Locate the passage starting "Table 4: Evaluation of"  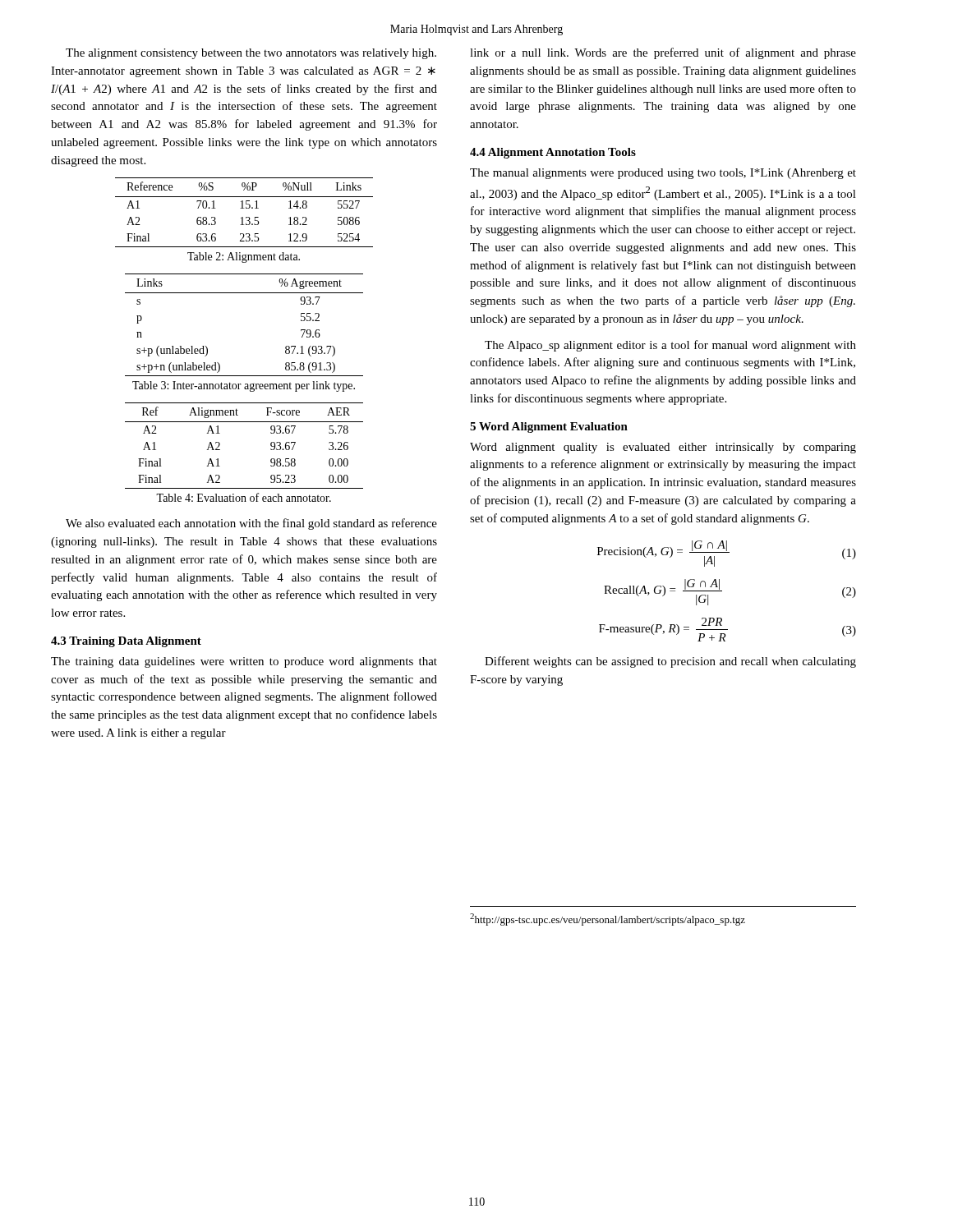pyautogui.click(x=244, y=498)
